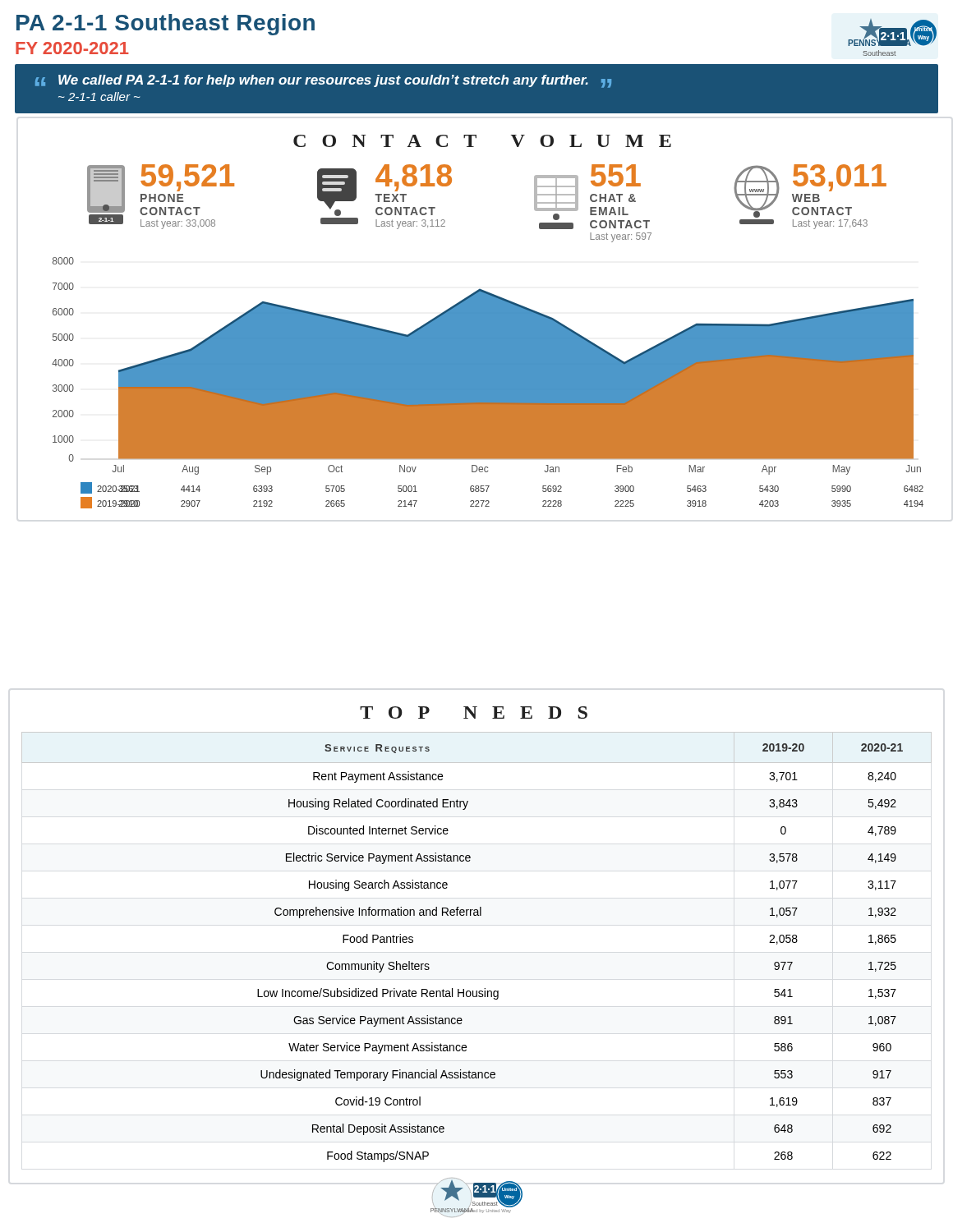Where is the passage that starts "2-1-1 59,521 PHONE CONTACT"?
This screenshot has width=953, height=1232.
pos(159,195)
